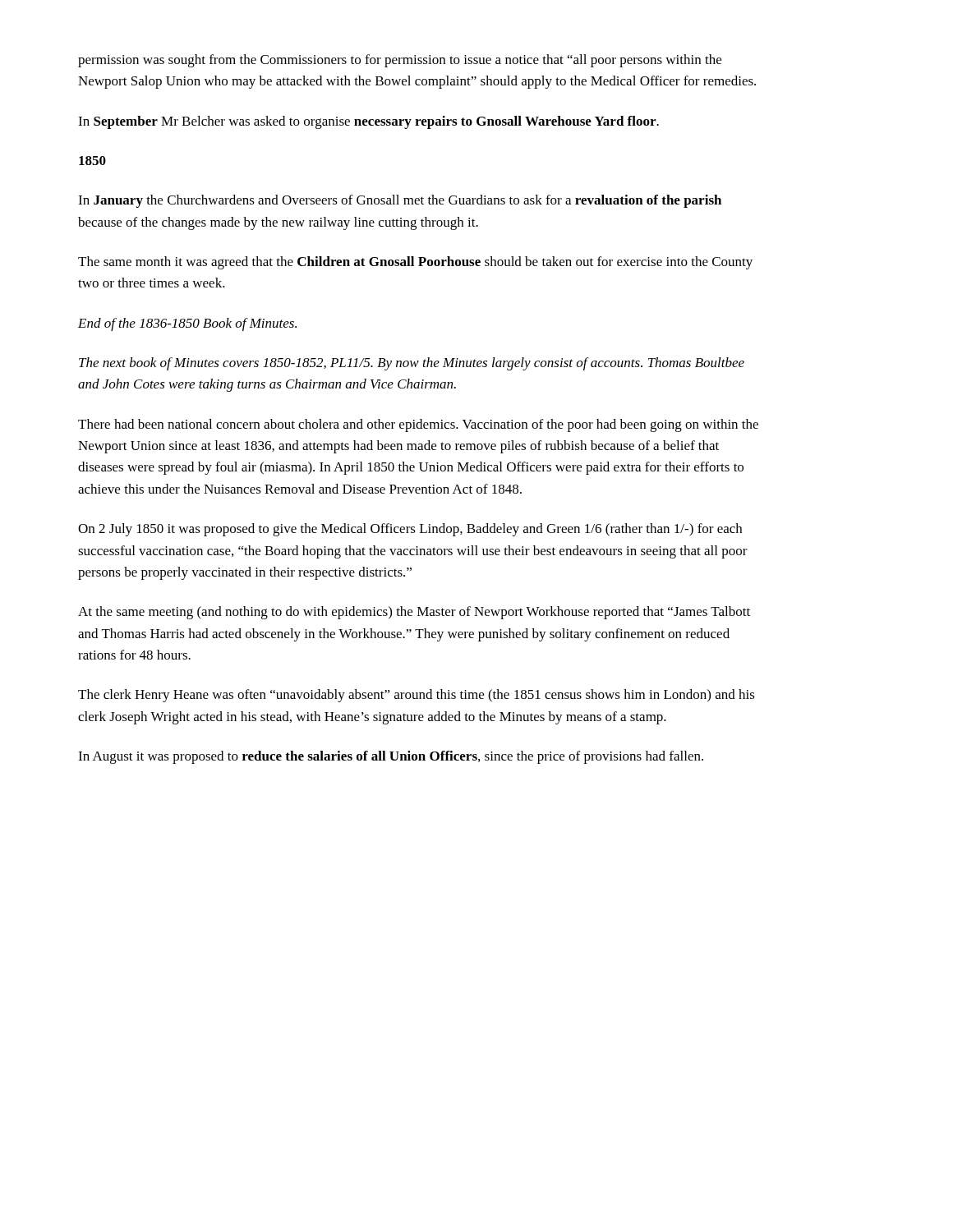The width and height of the screenshot is (953, 1232).
Task: Locate the text block with the text "In August it was"
Action: tap(391, 756)
